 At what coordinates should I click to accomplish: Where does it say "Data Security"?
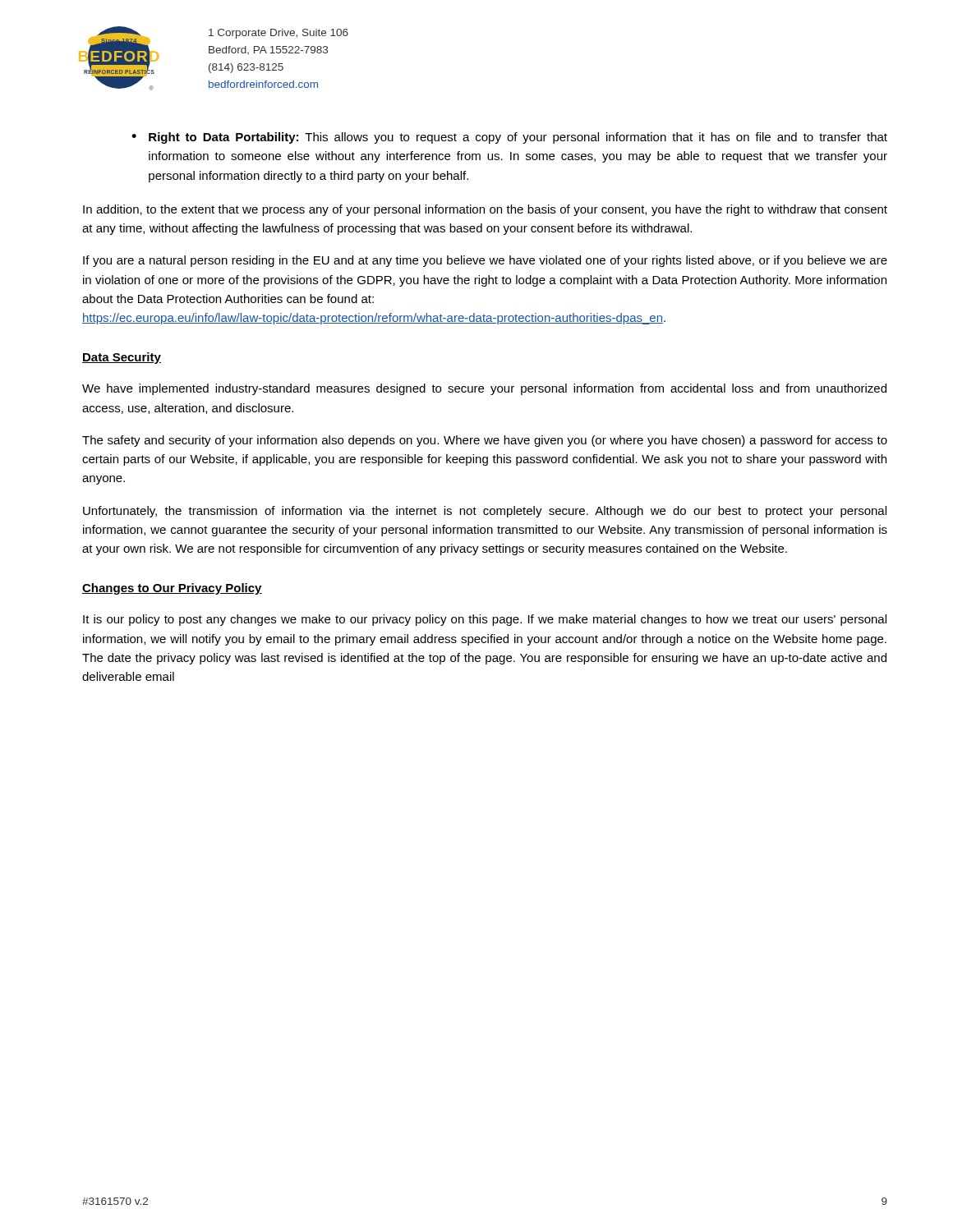tap(122, 357)
